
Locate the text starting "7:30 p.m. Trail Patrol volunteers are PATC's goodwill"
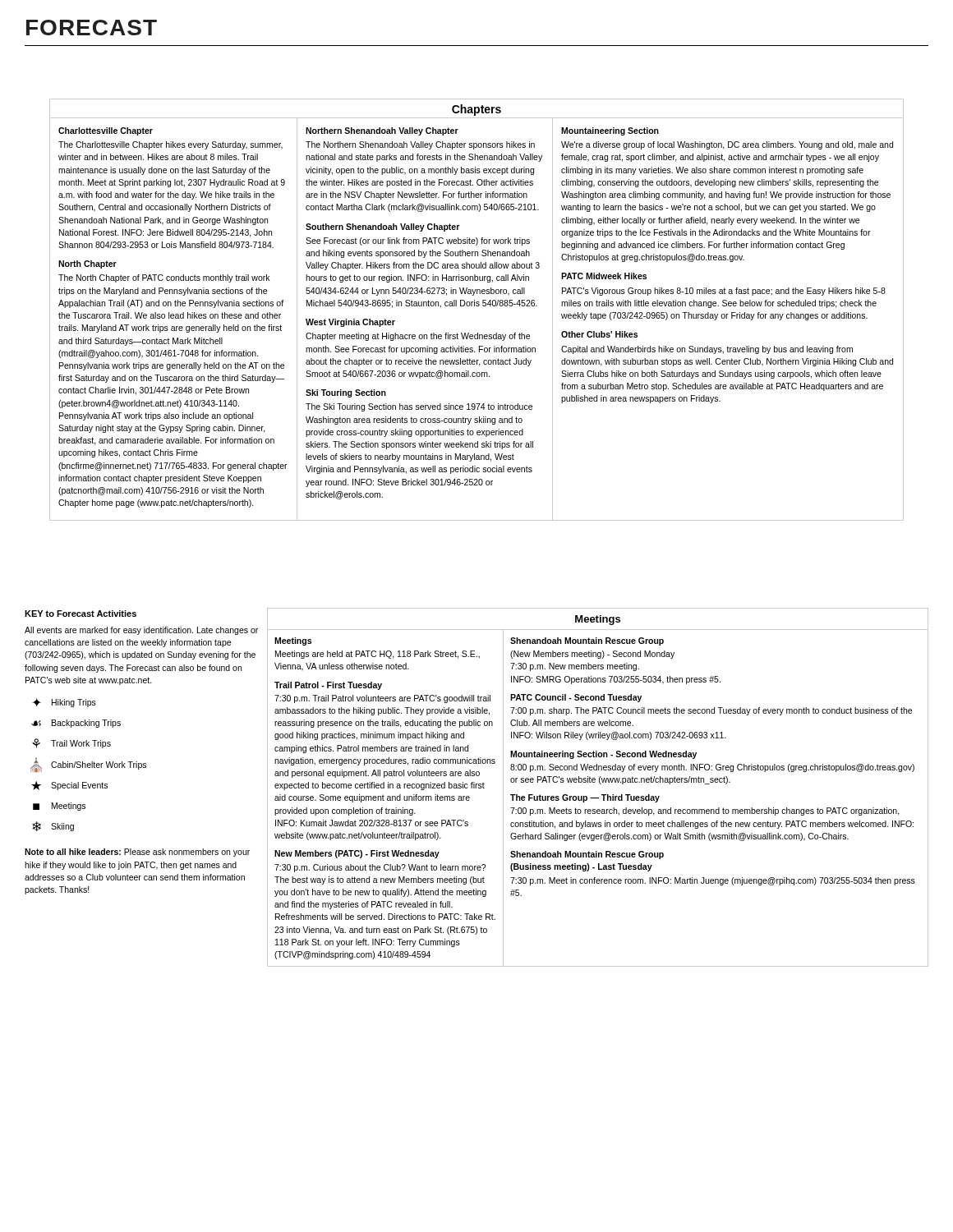[385, 767]
